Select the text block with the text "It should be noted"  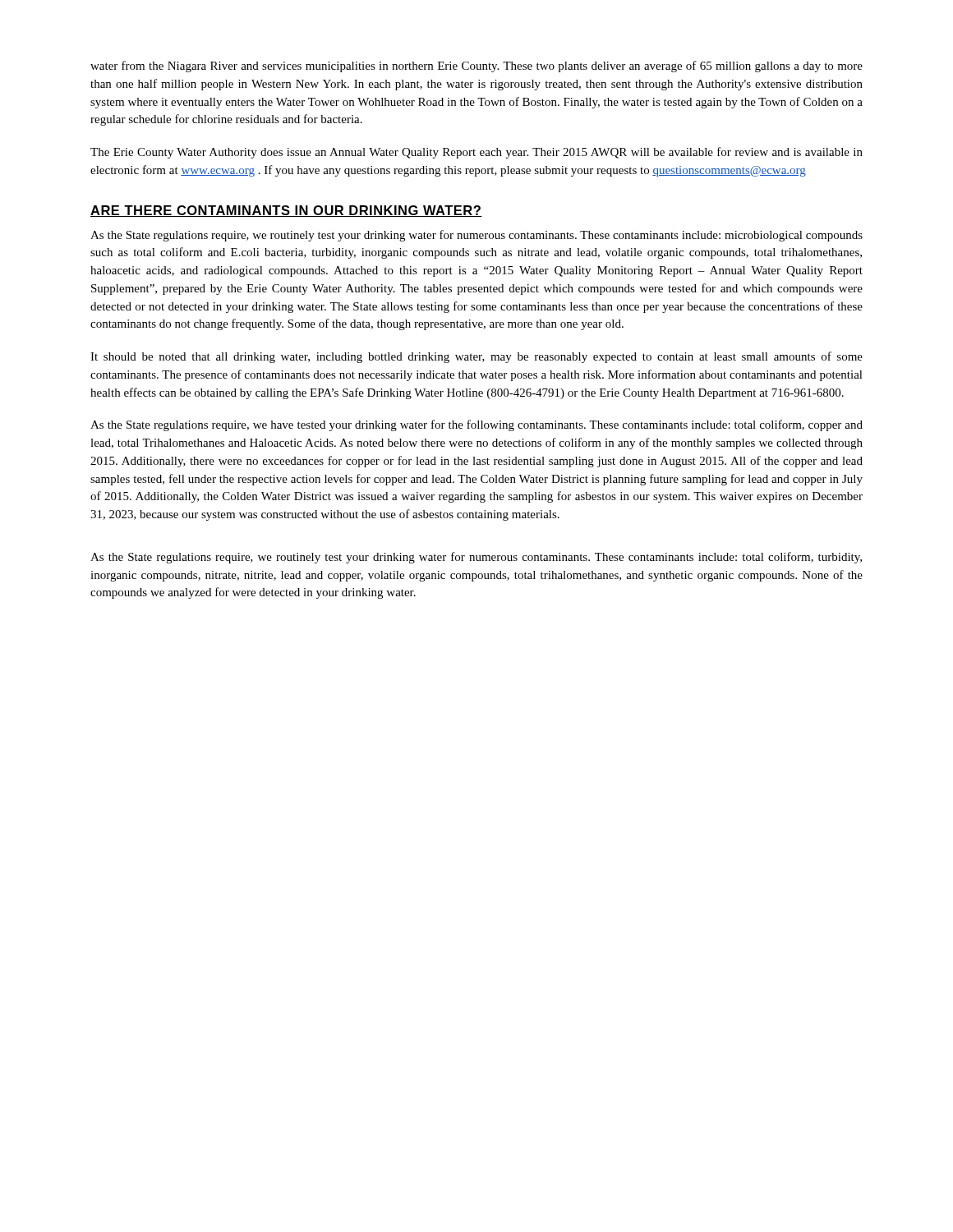476,374
